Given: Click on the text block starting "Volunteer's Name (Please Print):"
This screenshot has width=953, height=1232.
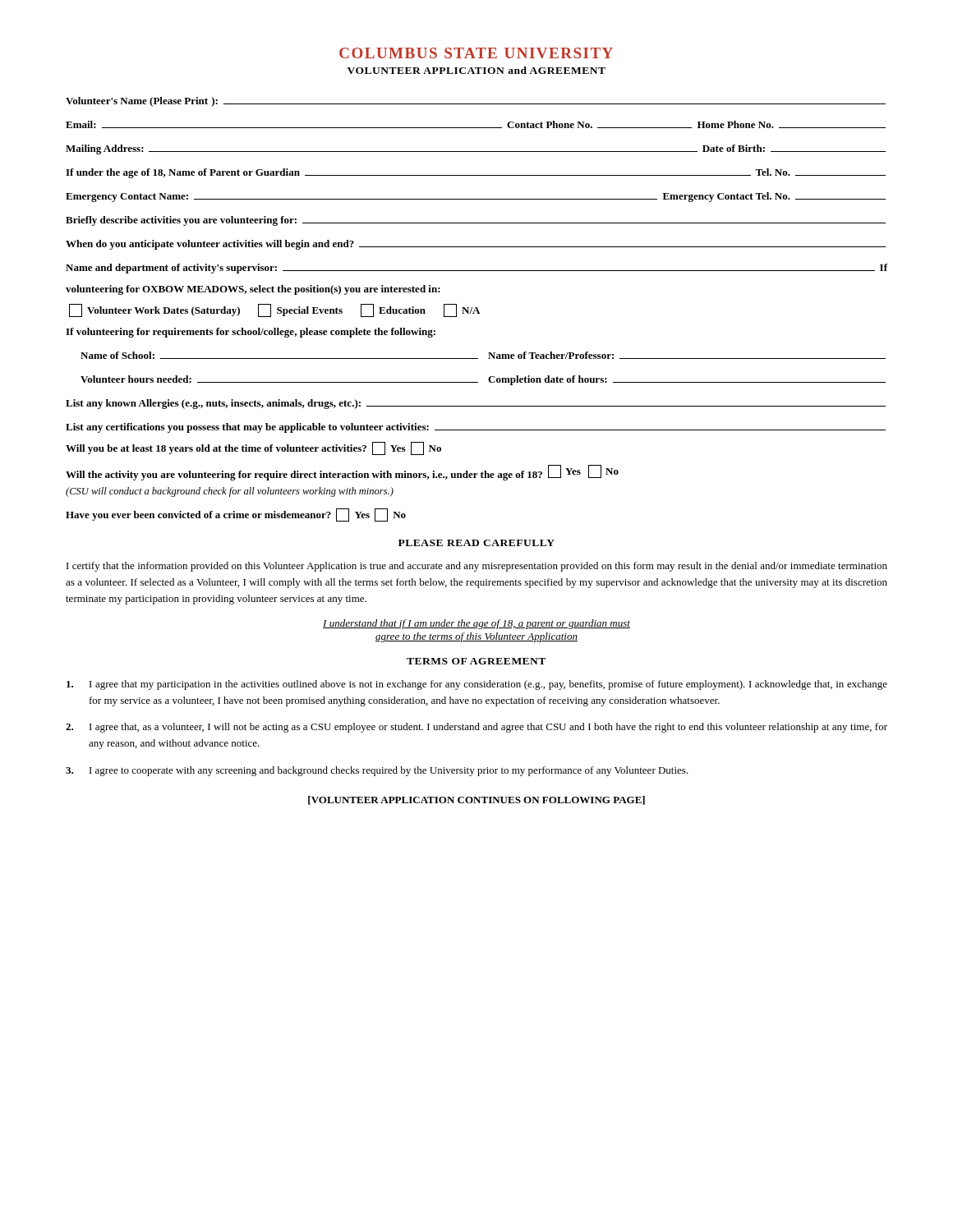Looking at the screenshot, I should click(x=476, y=100).
